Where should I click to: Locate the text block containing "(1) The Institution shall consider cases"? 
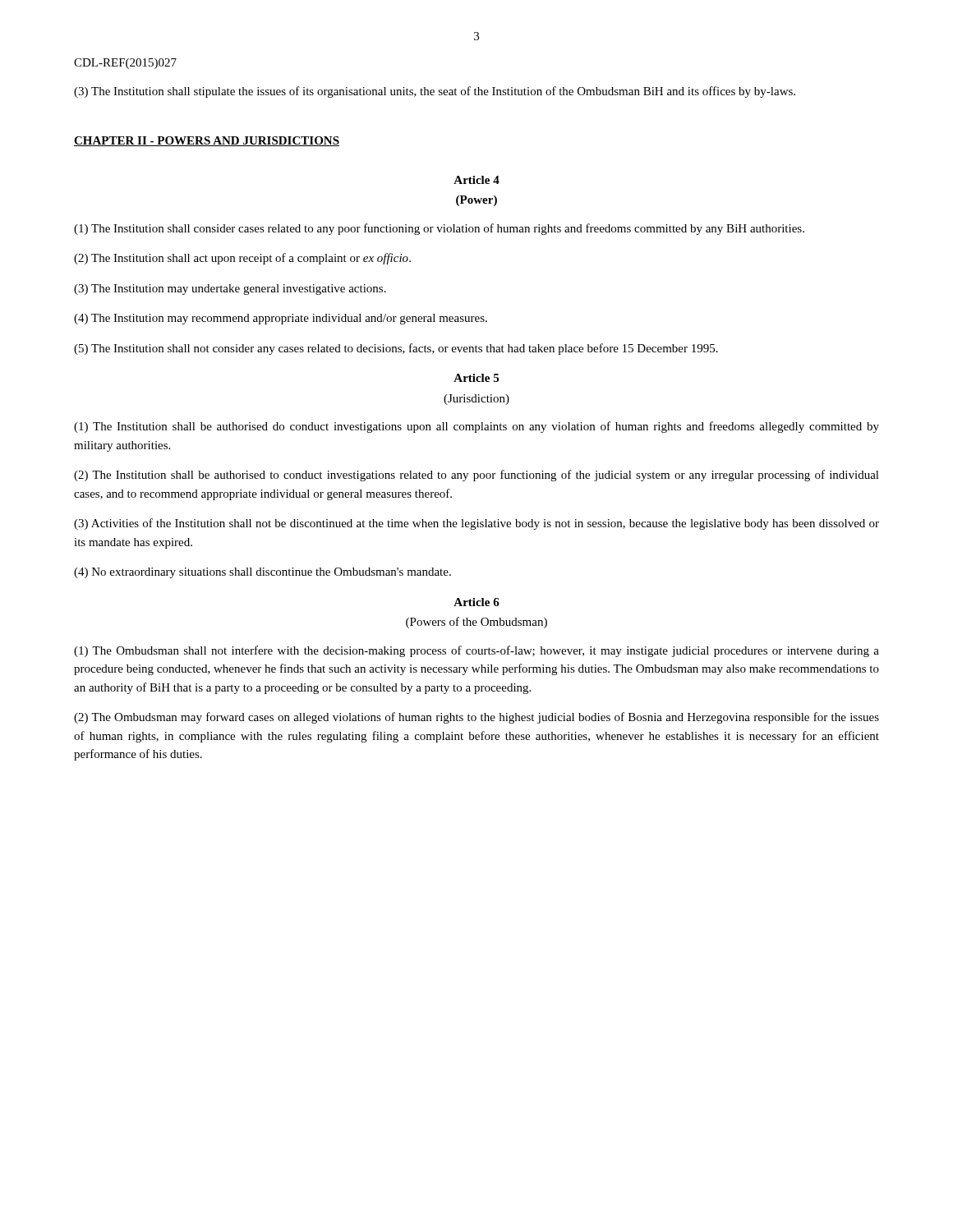tap(440, 228)
